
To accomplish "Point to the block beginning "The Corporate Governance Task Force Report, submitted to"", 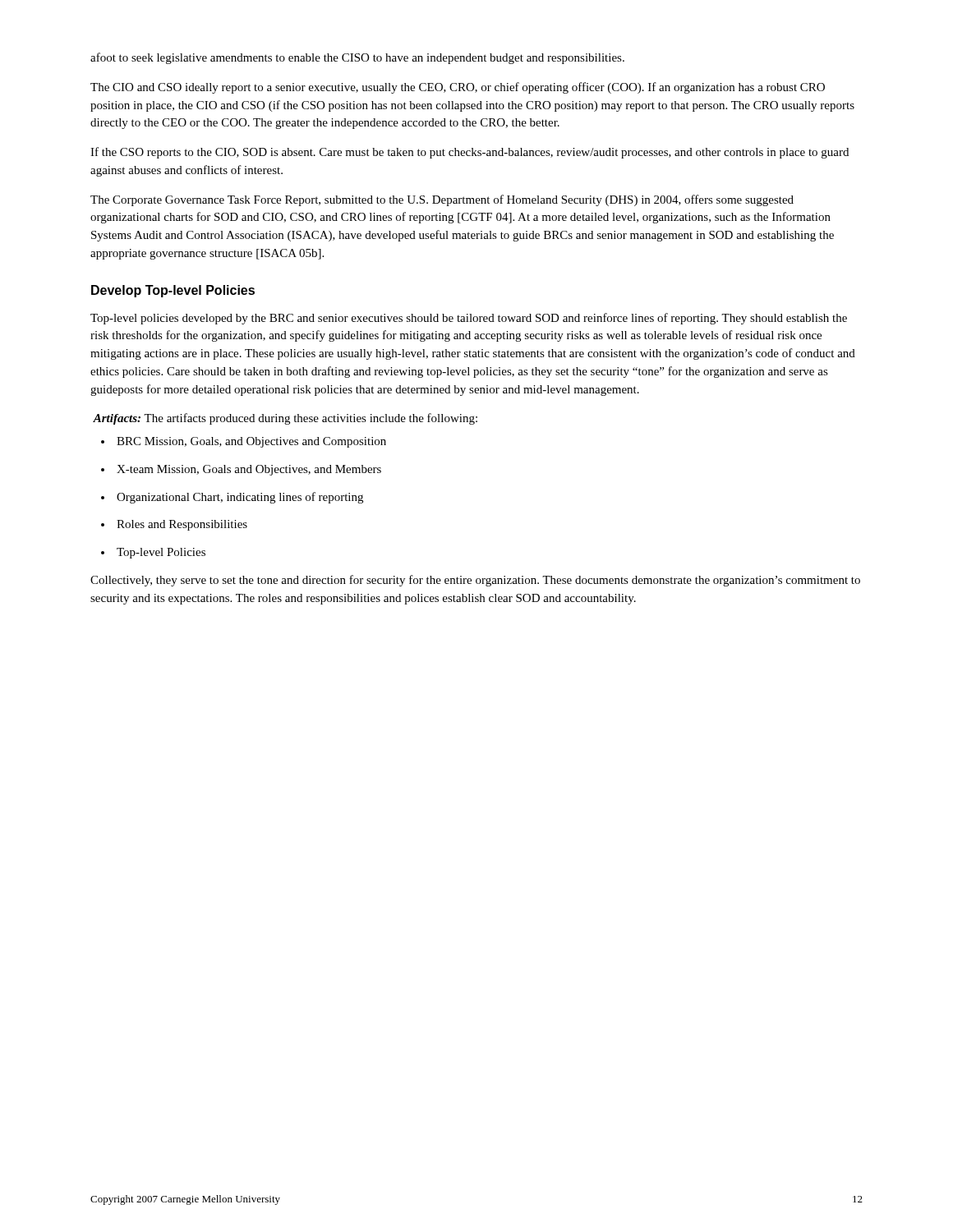I will pos(476,227).
